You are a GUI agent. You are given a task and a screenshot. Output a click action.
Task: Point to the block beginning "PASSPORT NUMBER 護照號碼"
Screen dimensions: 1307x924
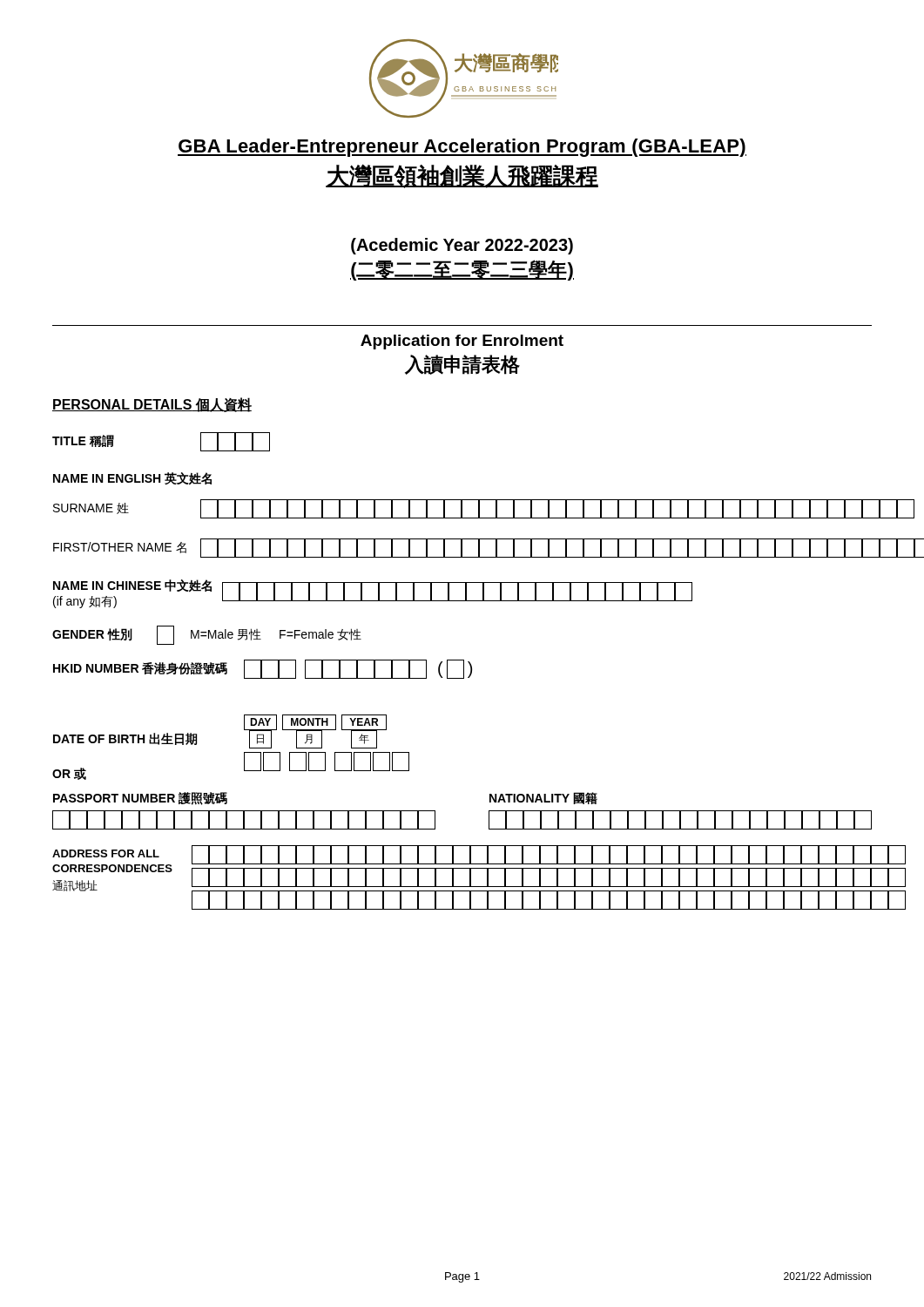tap(144, 799)
